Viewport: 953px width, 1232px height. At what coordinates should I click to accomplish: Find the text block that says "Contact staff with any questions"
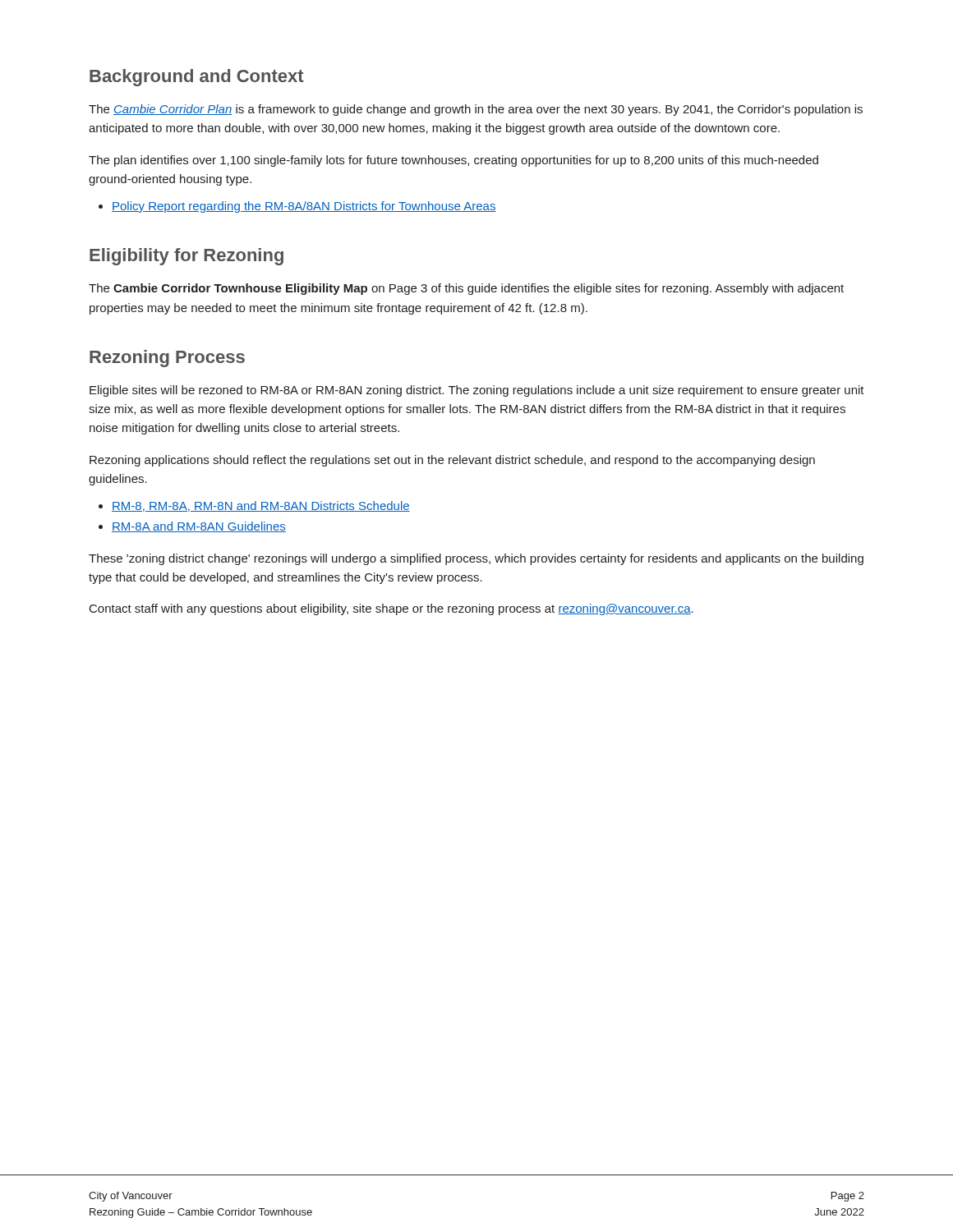[x=476, y=608]
